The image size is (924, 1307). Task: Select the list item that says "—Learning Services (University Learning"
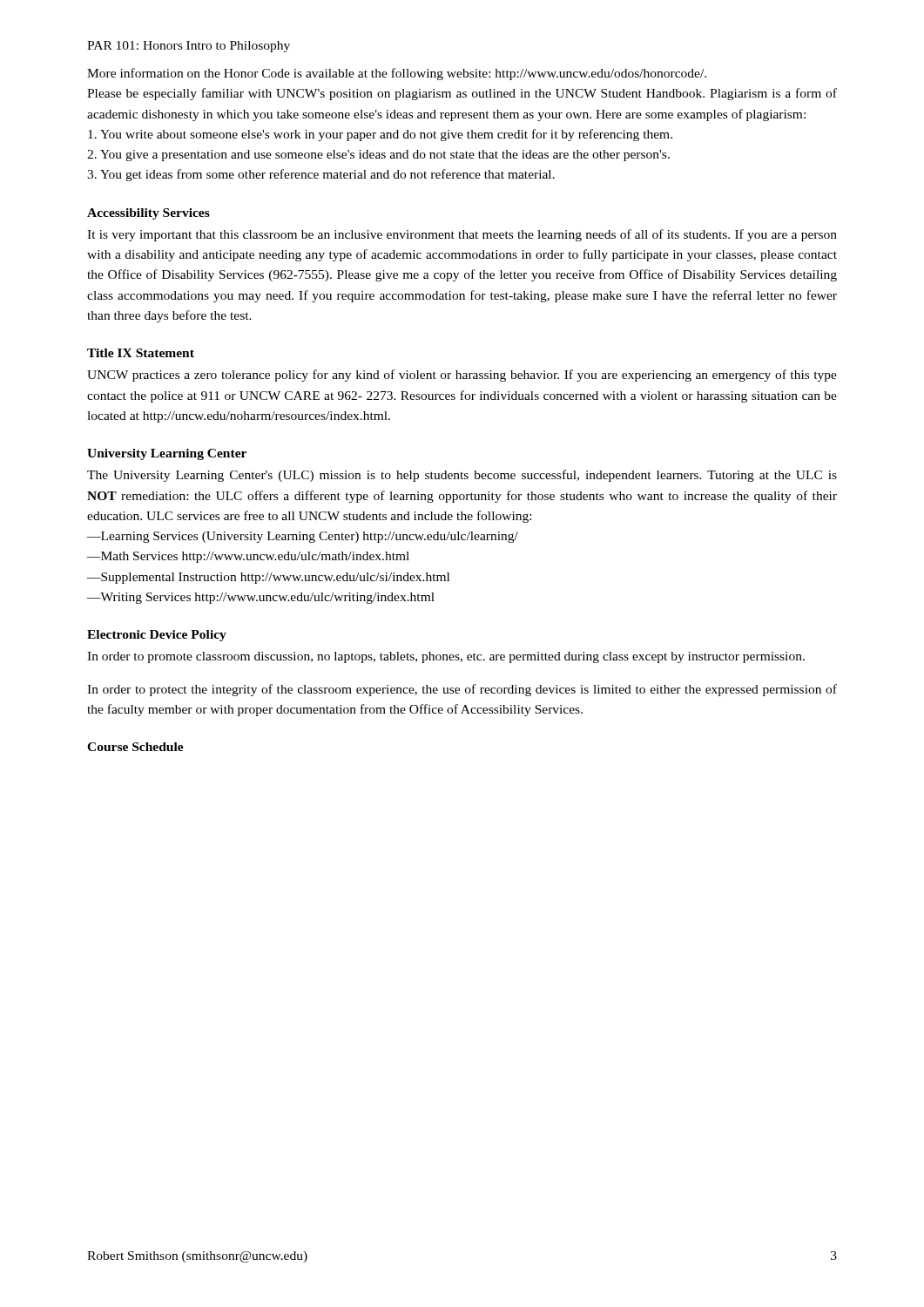[462, 536]
